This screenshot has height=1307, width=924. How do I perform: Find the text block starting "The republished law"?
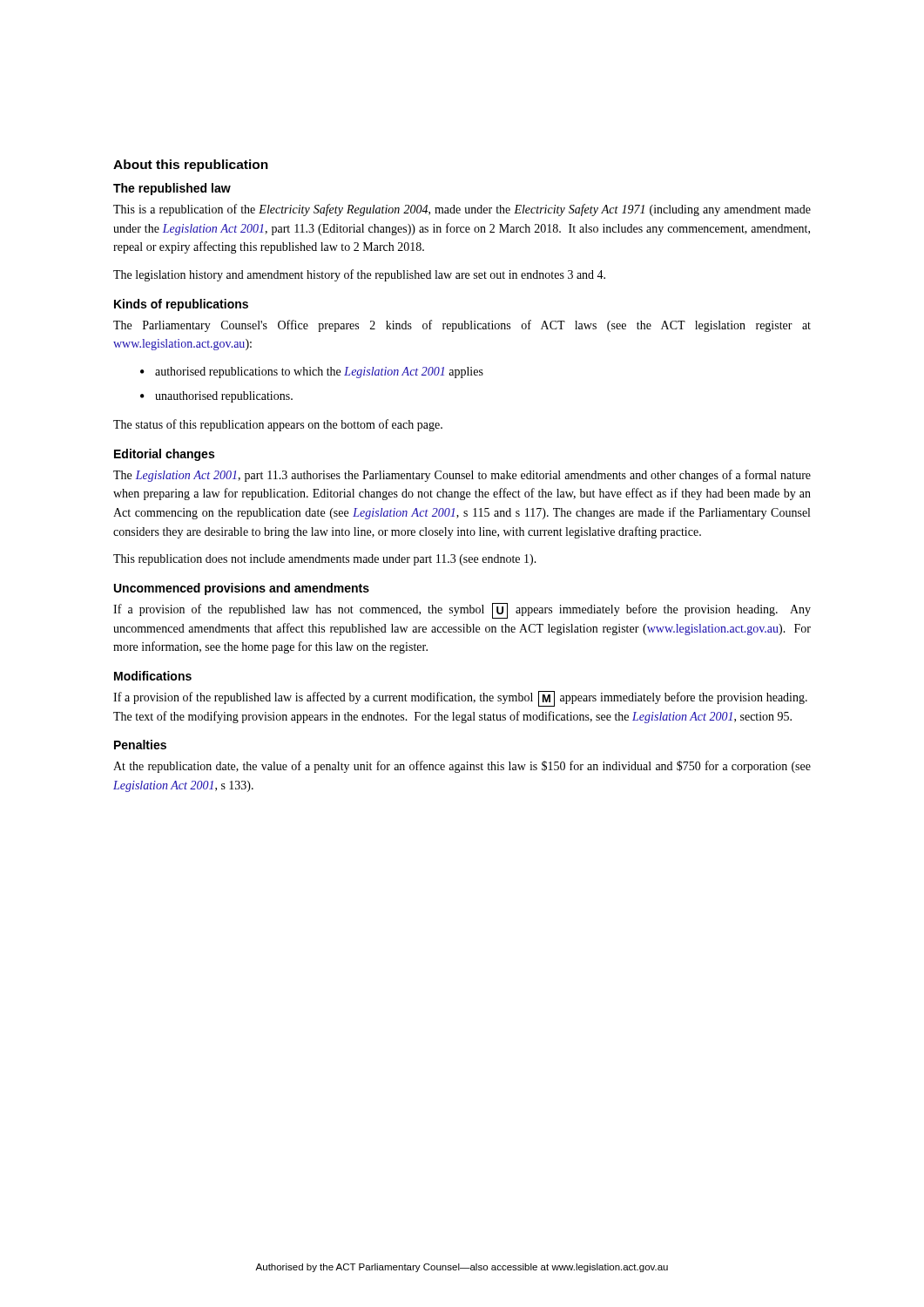[x=172, y=188]
